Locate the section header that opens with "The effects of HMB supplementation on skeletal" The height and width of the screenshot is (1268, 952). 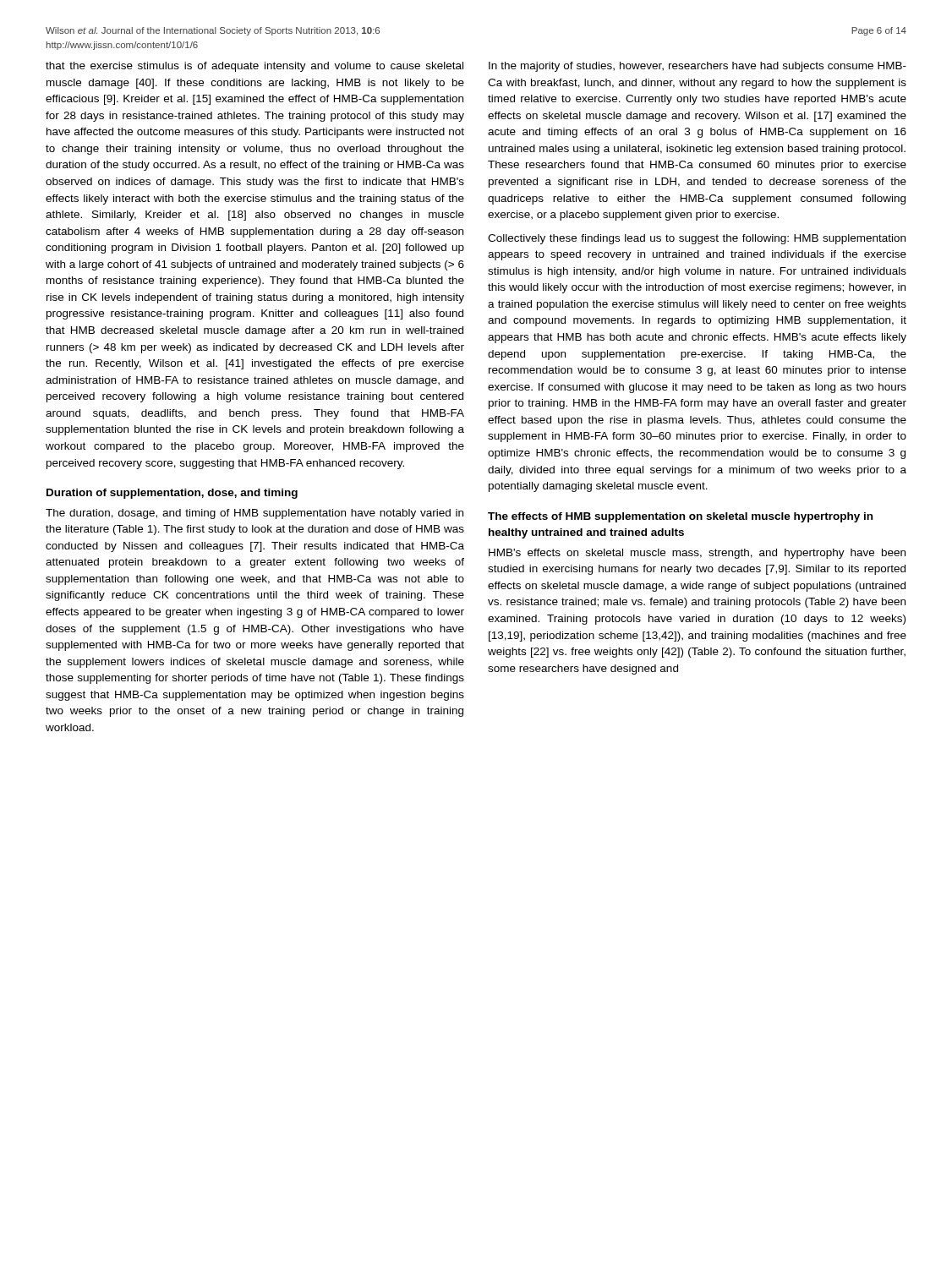point(681,524)
